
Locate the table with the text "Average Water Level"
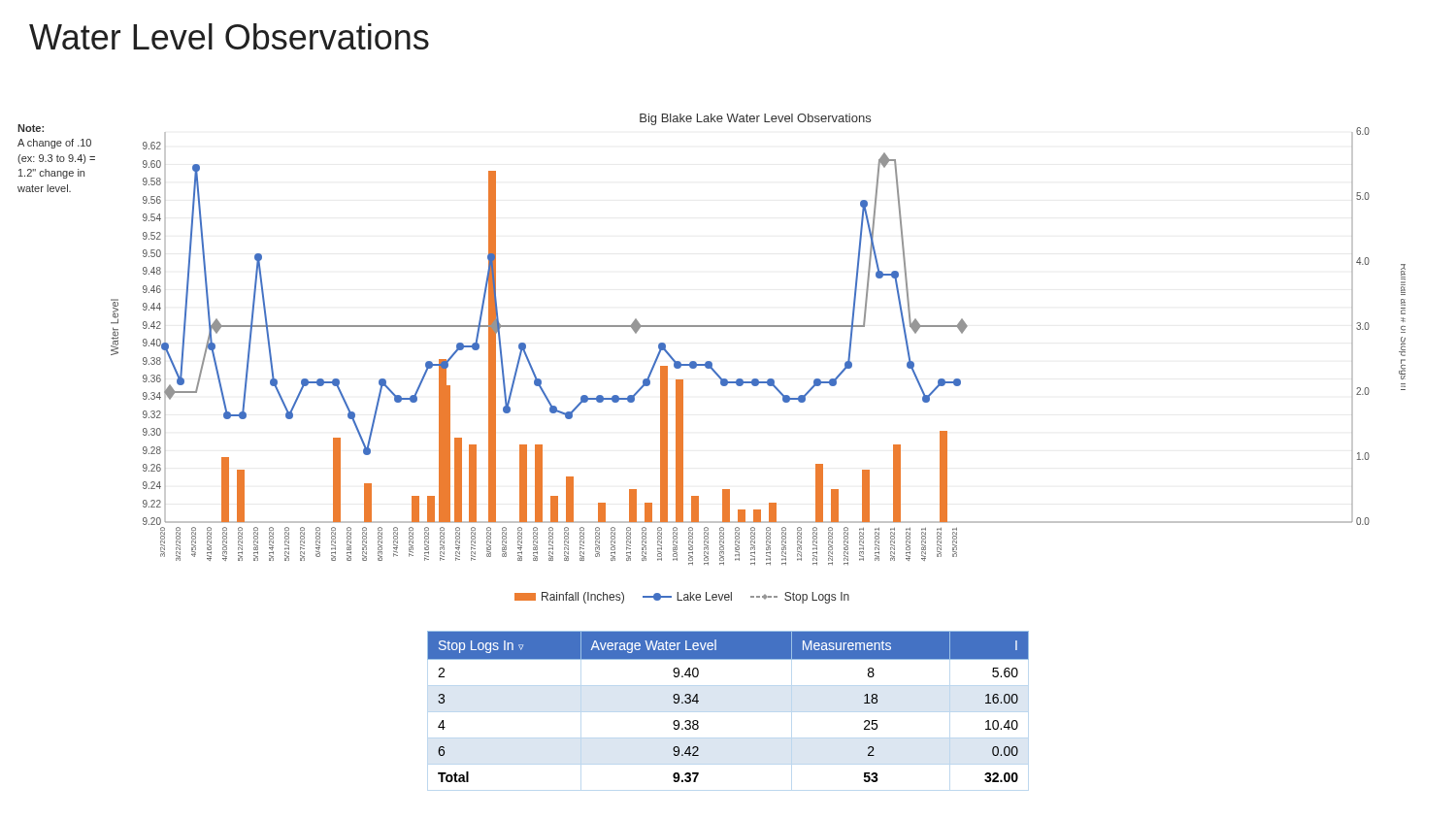[x=728, y=711]
